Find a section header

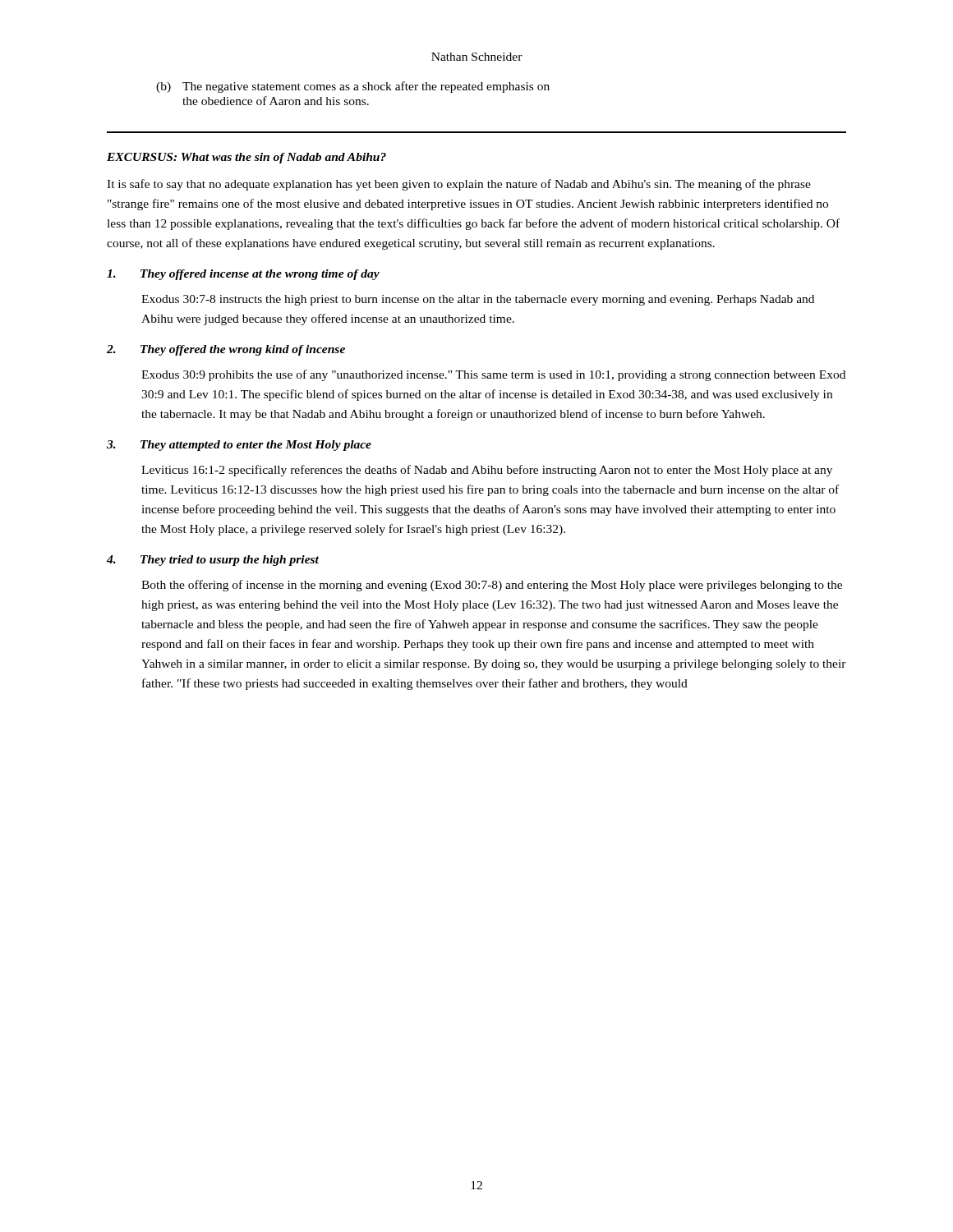click(247, 156)
